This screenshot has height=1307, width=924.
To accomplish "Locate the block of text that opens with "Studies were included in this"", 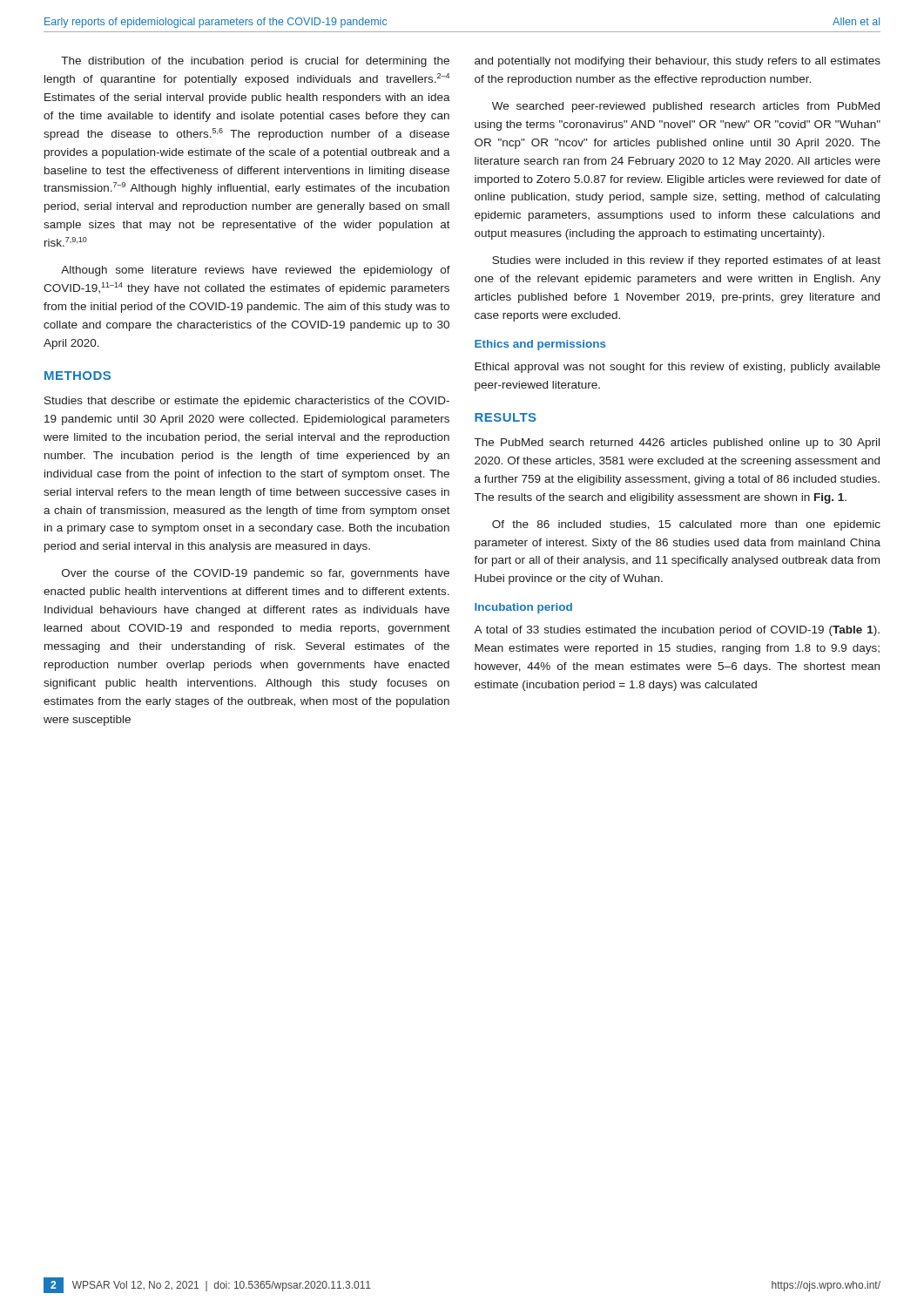I will coord(677,288).
